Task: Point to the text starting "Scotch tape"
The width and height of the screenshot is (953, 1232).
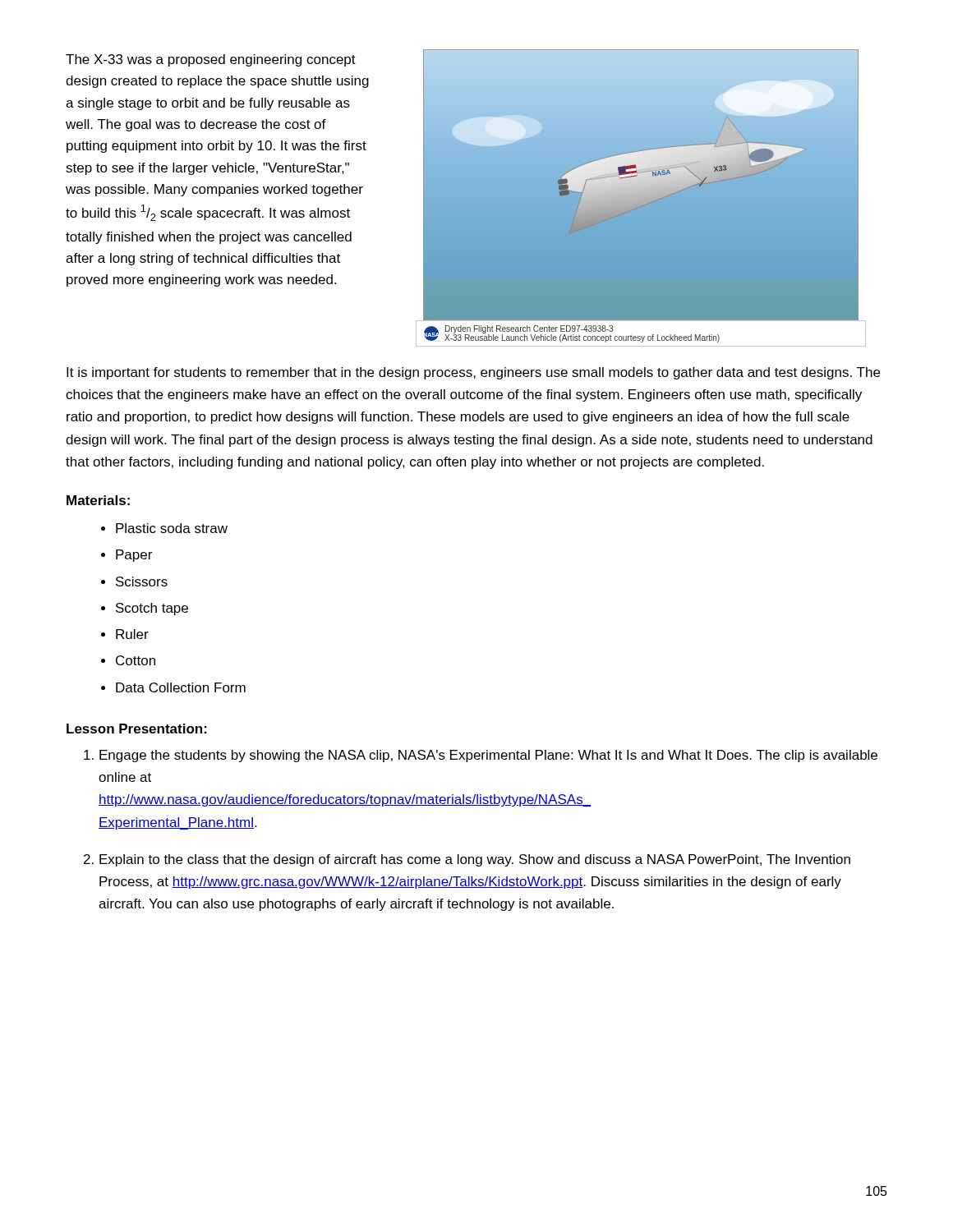Action: (x=152, y=608)
